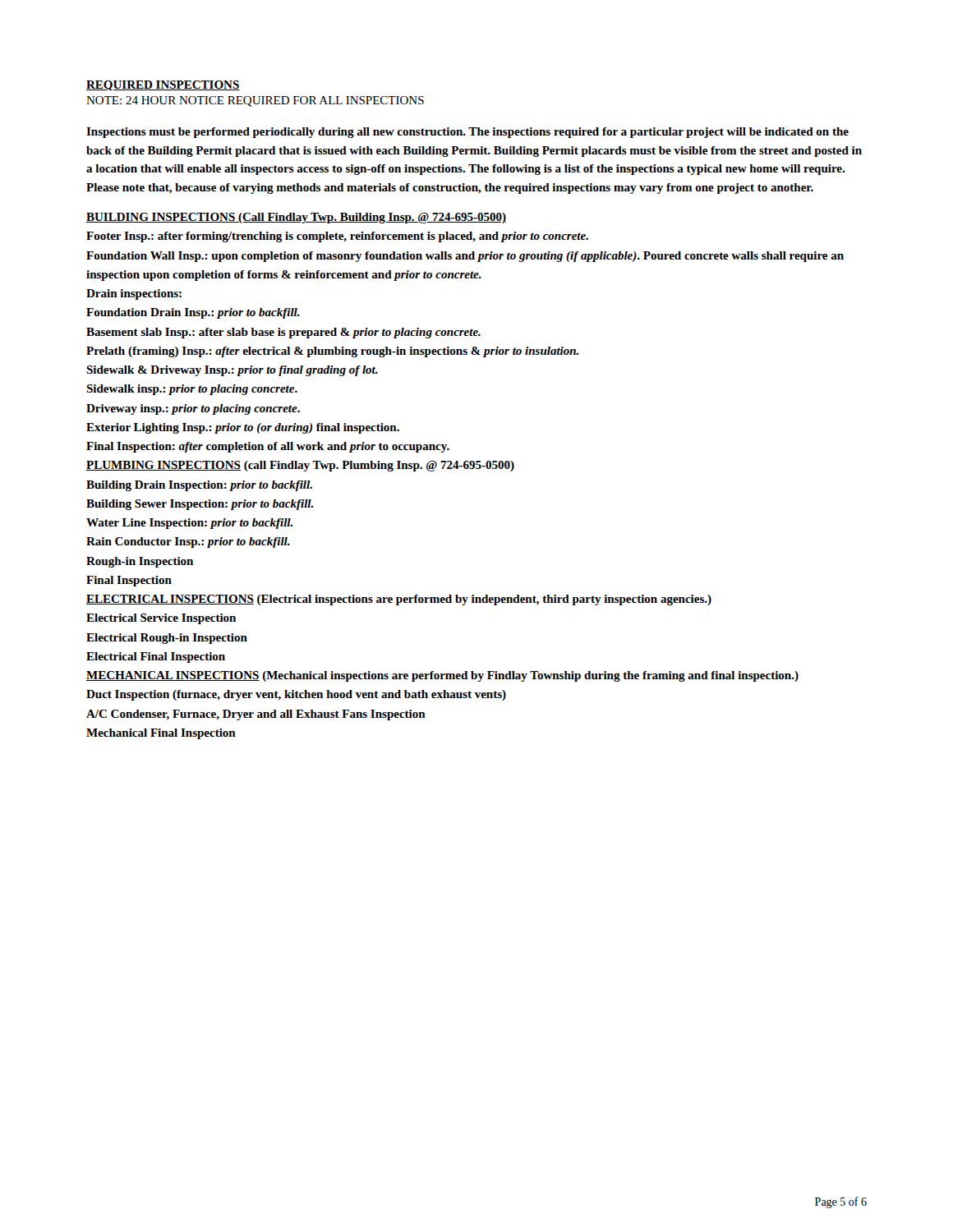Point to the region starting "Footer Insp.: after forming/trenching"
Viewport: 953px width, 1232px height.
coord(338,236)
